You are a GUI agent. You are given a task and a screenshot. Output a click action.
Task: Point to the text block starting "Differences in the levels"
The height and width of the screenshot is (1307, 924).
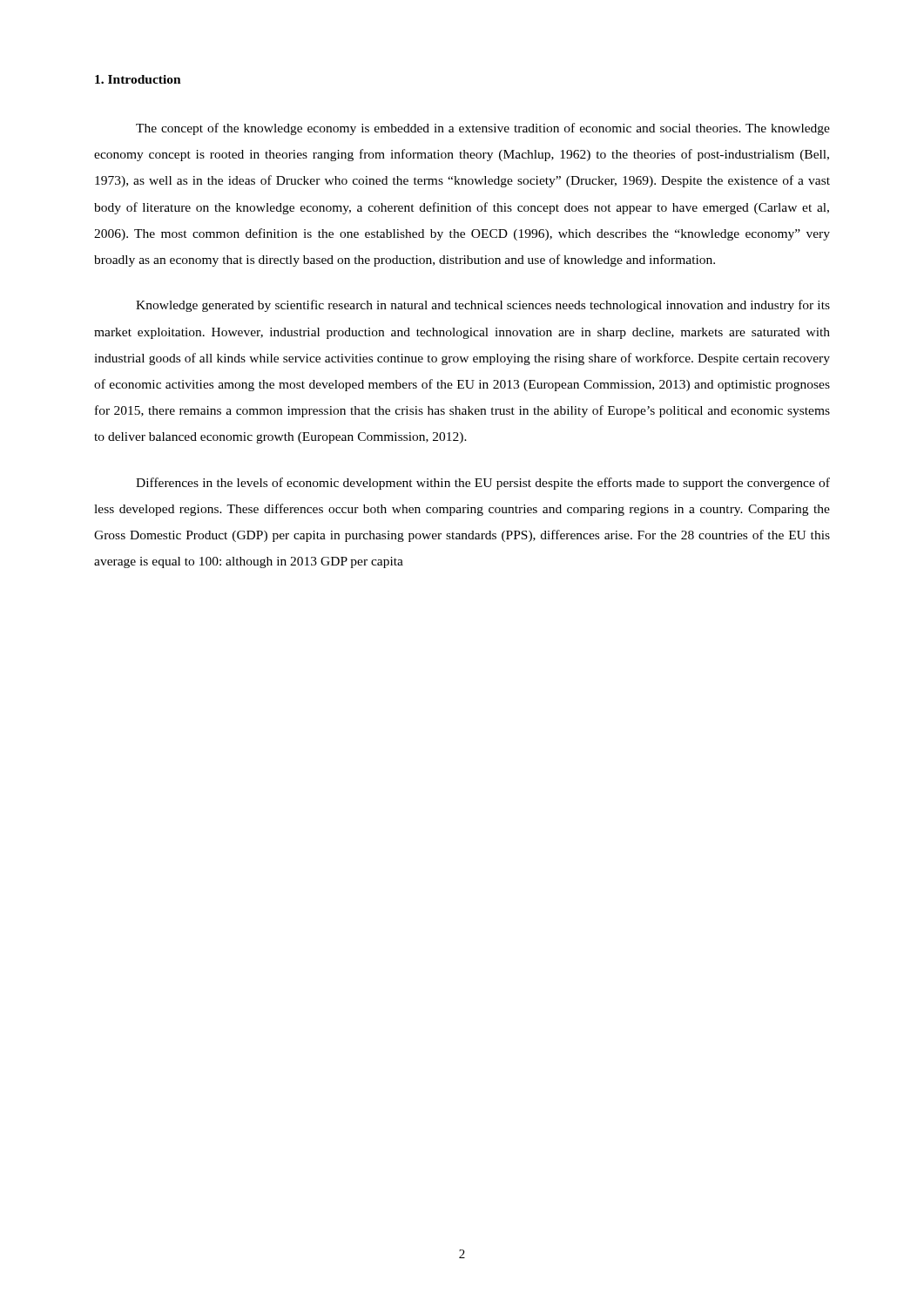click(462, 522)
